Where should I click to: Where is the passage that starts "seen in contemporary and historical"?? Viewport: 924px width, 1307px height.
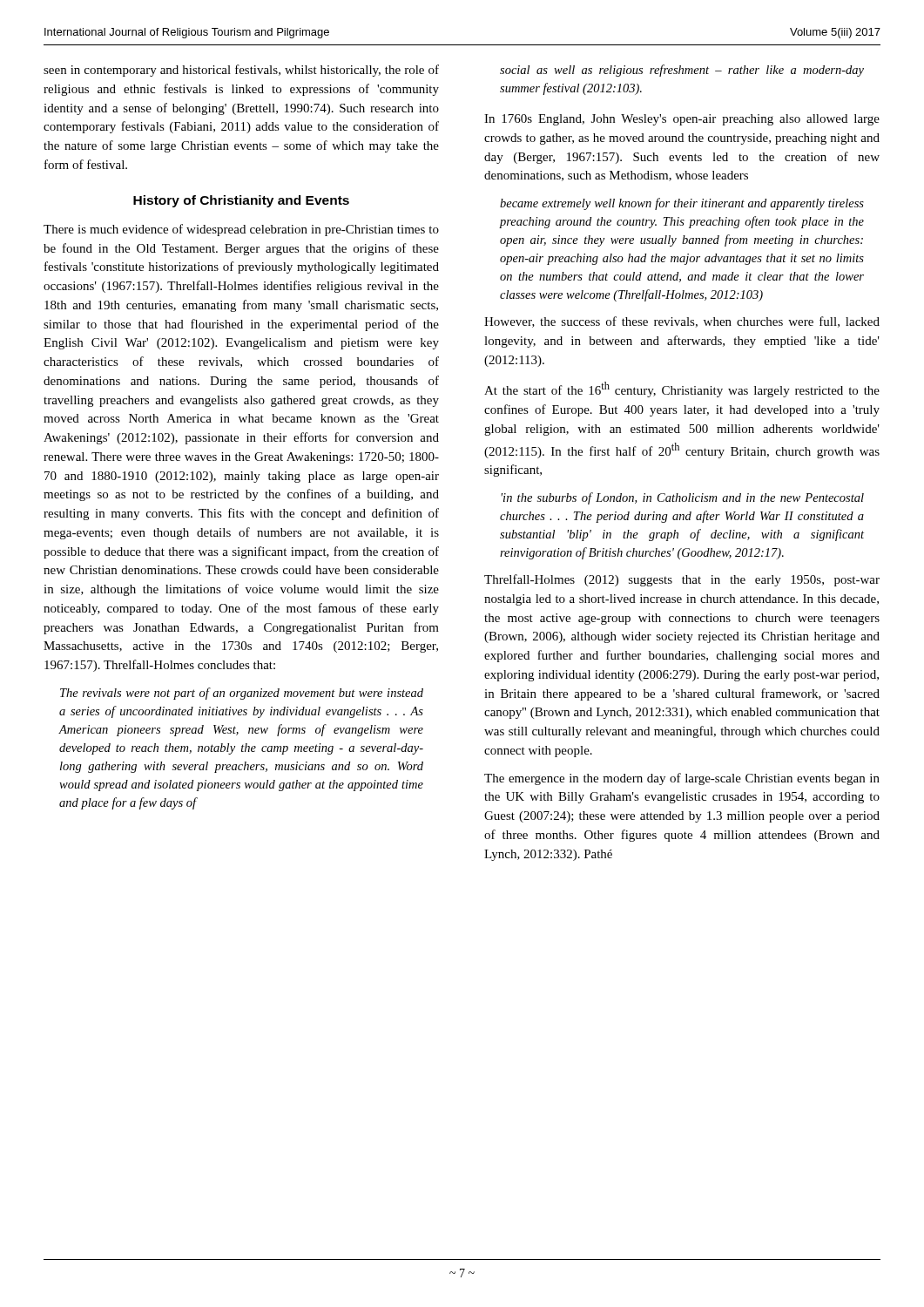(241, 118)
